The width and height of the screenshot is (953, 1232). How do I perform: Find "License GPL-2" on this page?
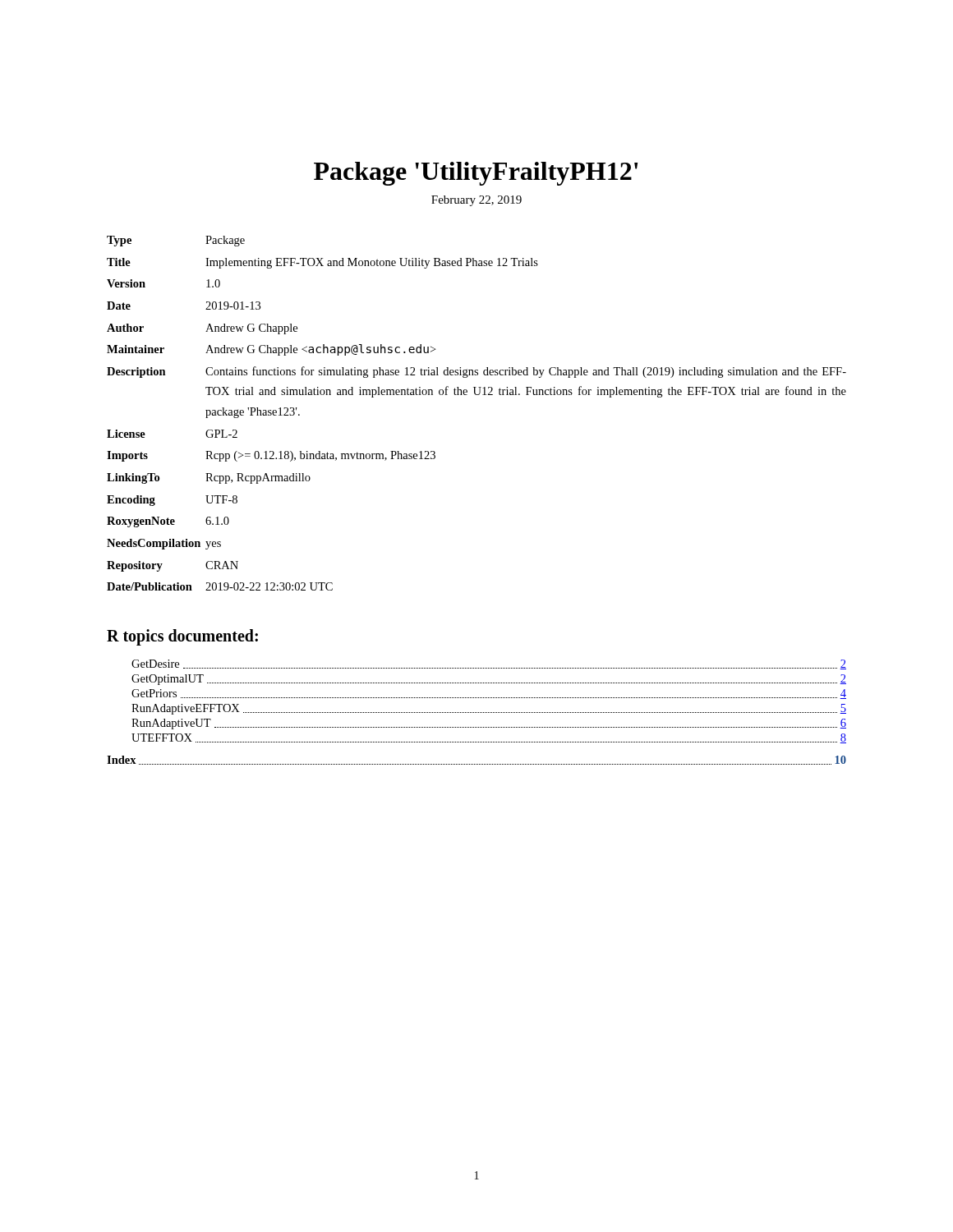click(x=130, y=433)
